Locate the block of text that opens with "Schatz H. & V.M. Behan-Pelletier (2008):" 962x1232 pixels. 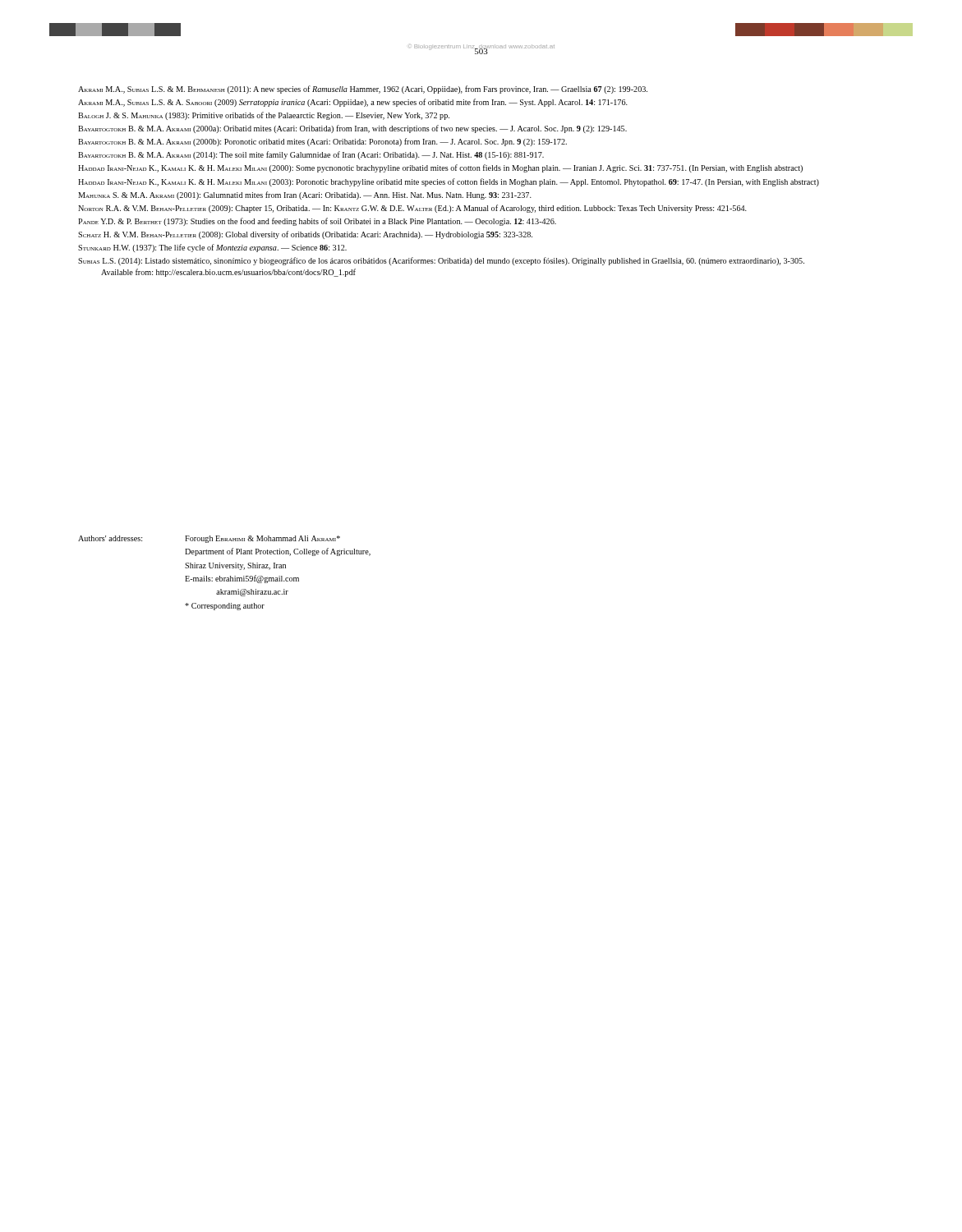(306, 234)
